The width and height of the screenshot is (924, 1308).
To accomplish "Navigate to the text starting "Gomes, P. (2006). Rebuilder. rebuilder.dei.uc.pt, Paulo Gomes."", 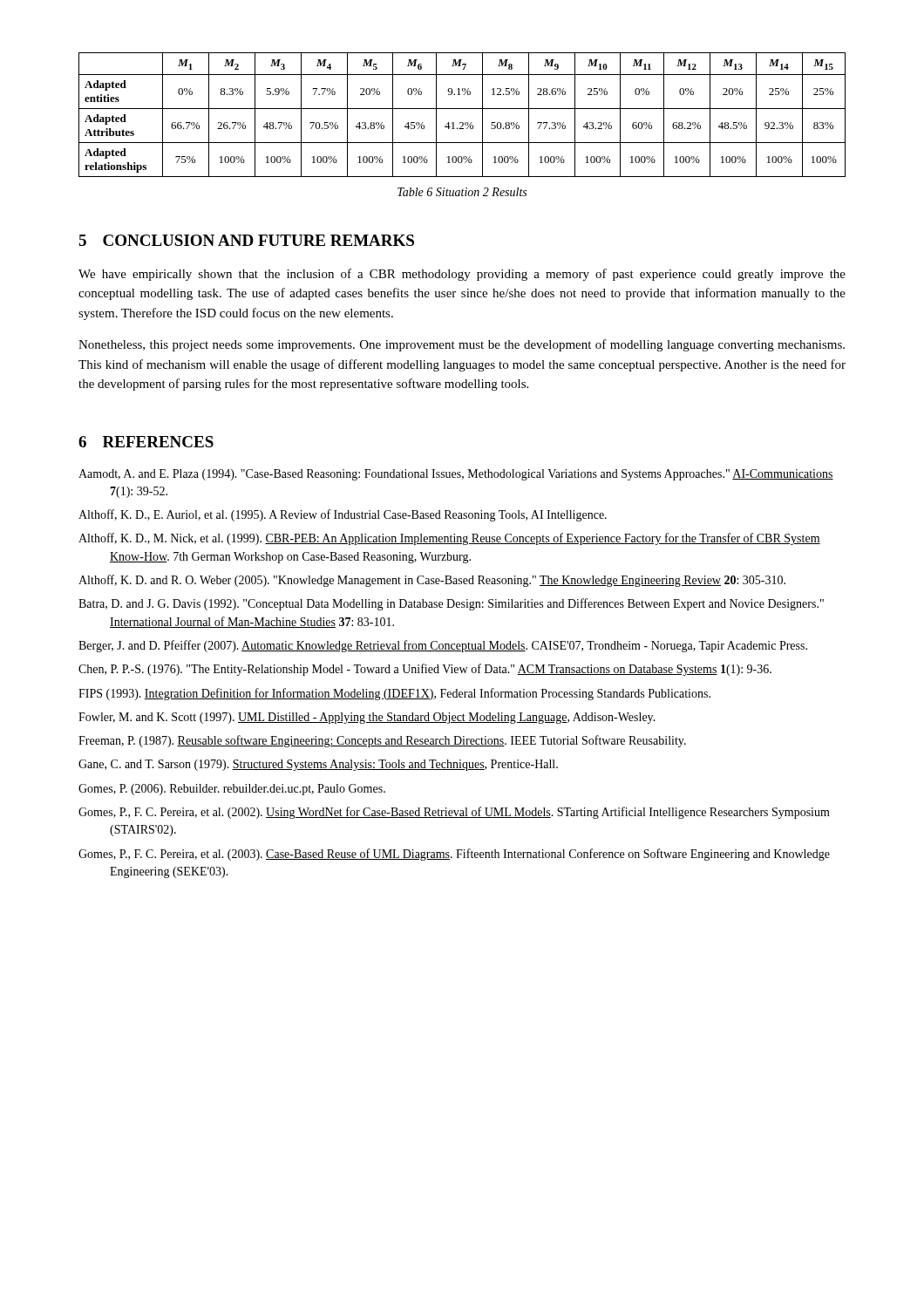I will [x=232, y=788].
